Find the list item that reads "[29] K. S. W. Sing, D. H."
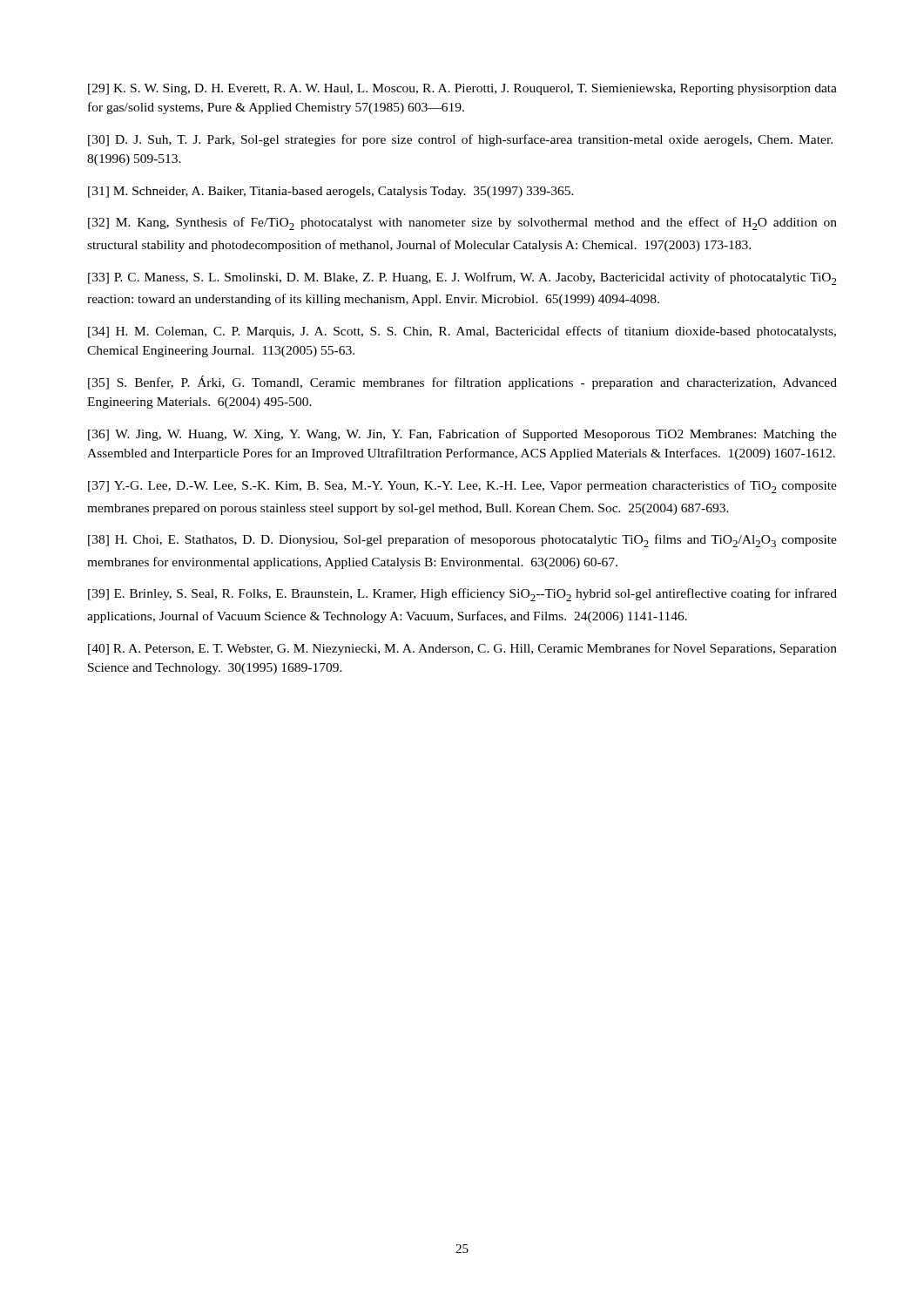The height and width of the screenshot is (1307, 924). click(462, 97)
